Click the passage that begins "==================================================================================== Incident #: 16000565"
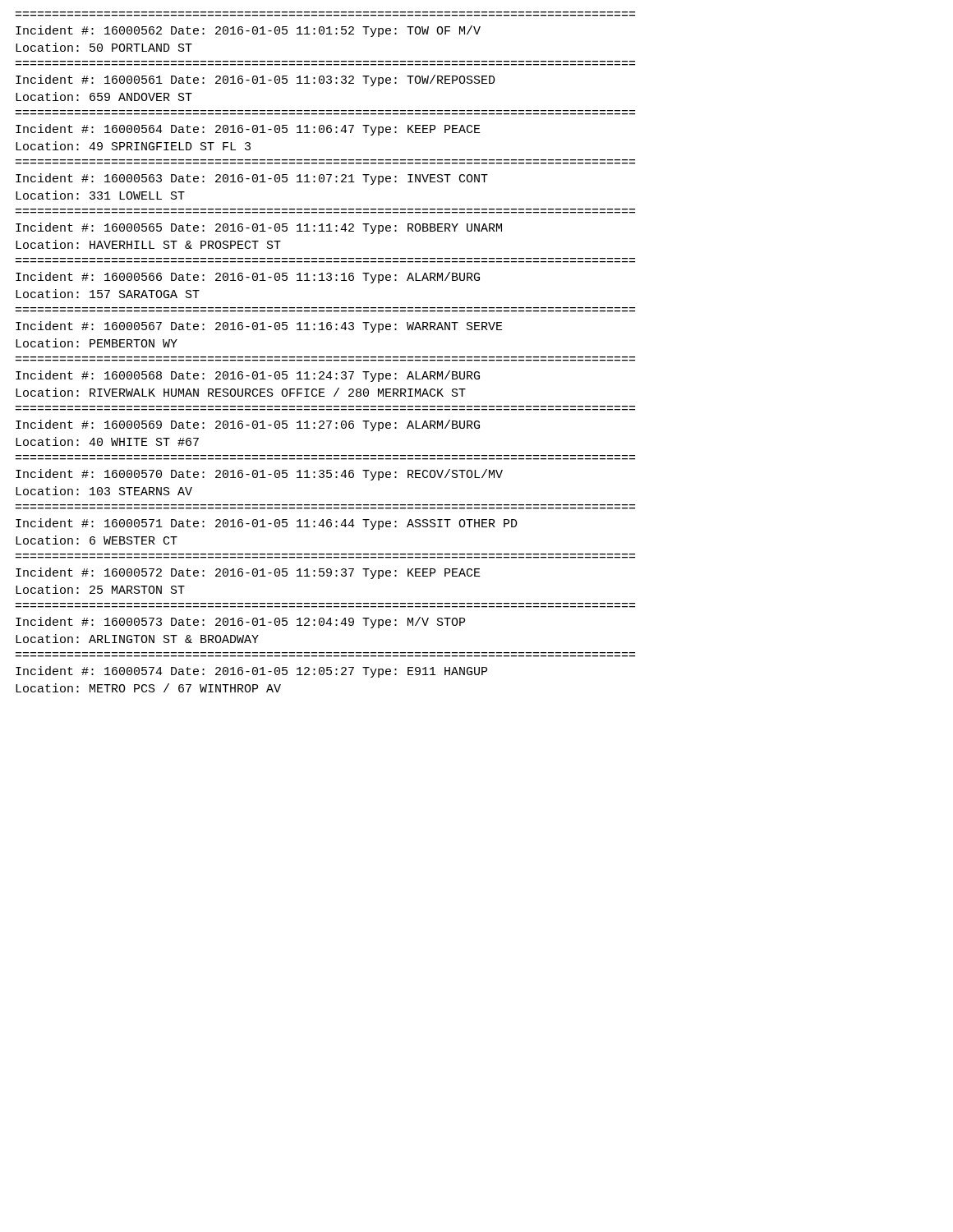This screenshot has width=953, height=1232. coord(476,230)
